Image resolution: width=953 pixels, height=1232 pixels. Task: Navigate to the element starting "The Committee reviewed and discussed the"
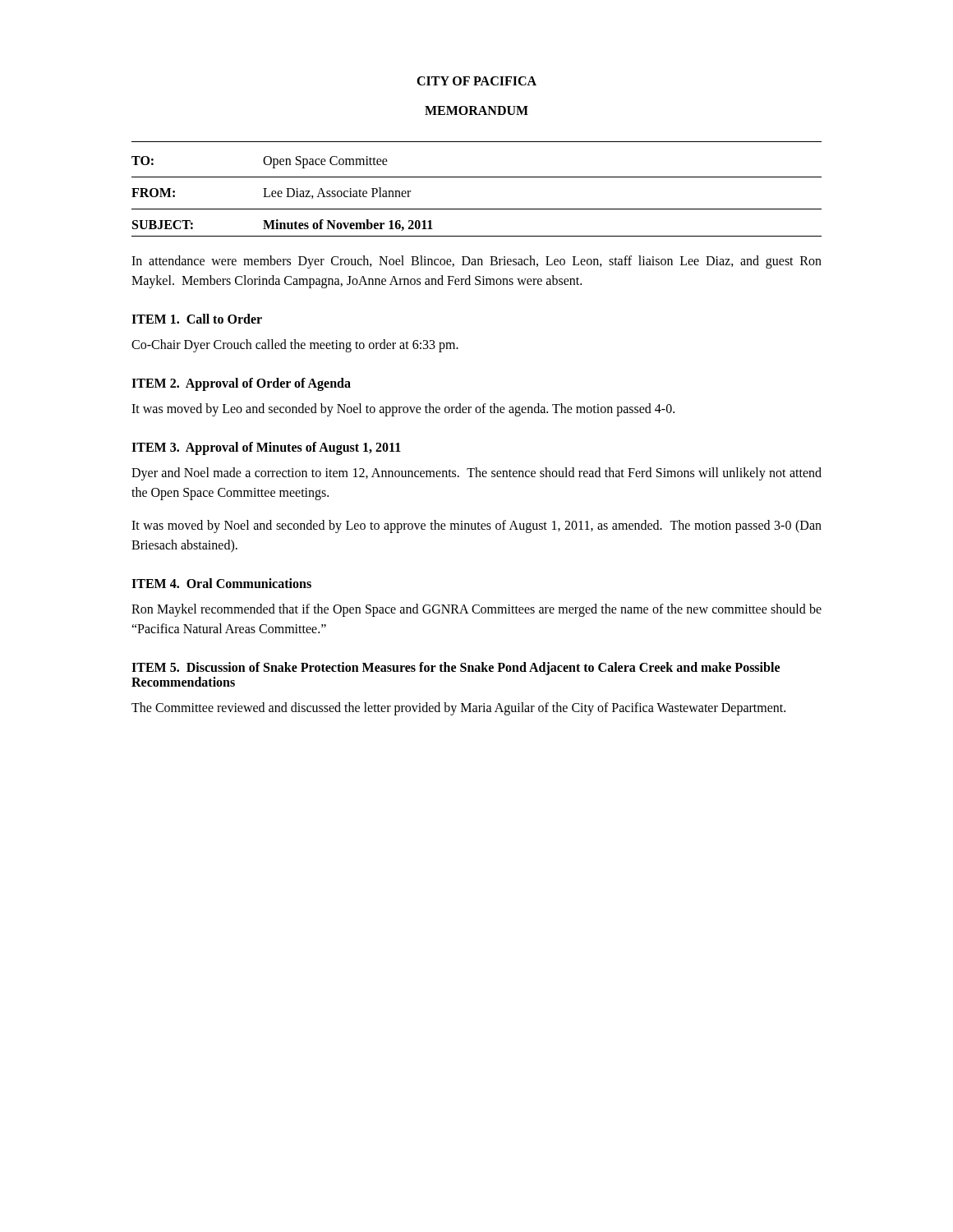point(459,708)
